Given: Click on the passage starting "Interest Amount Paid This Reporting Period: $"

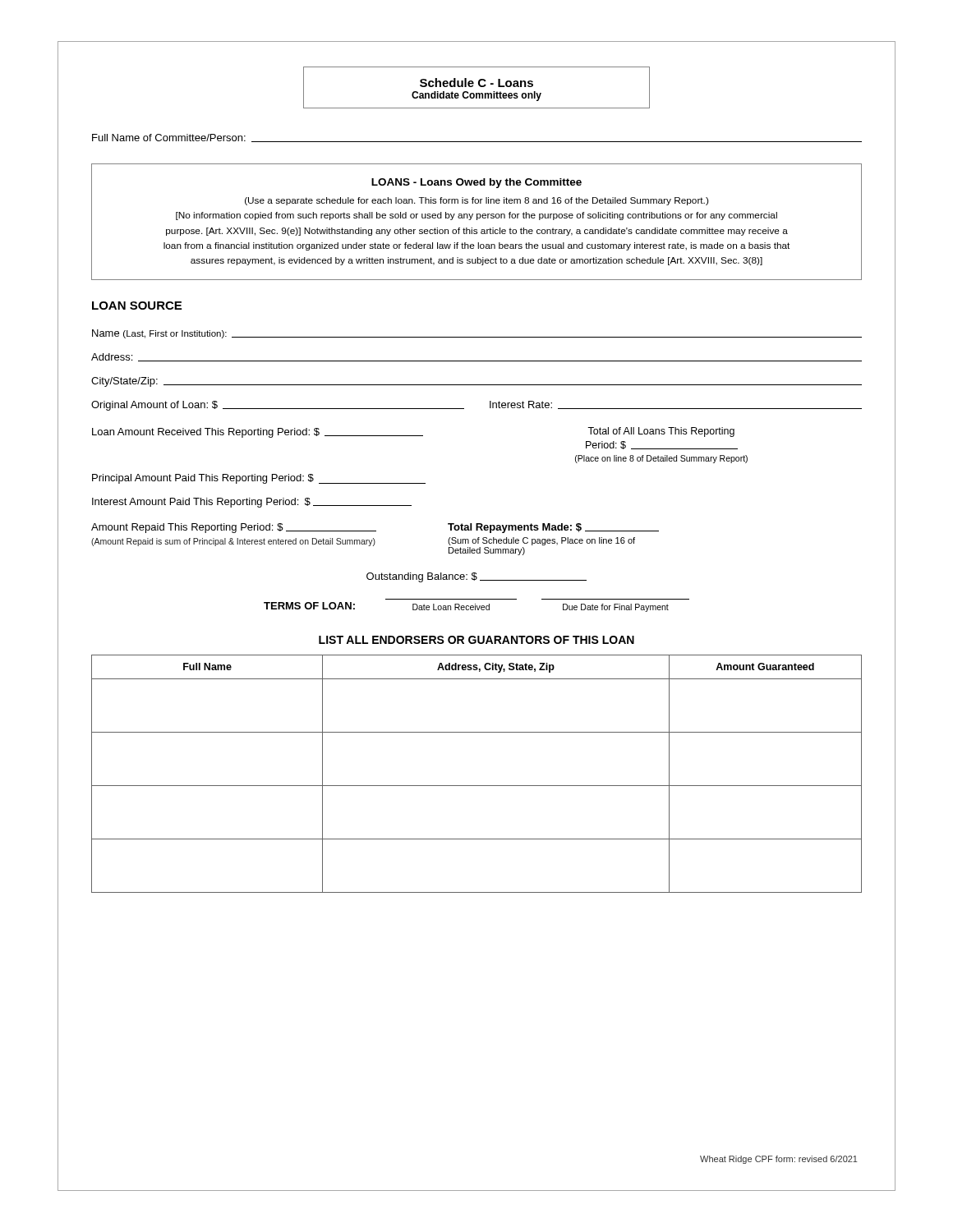Looking at the screenshot, I should point(251,502).
